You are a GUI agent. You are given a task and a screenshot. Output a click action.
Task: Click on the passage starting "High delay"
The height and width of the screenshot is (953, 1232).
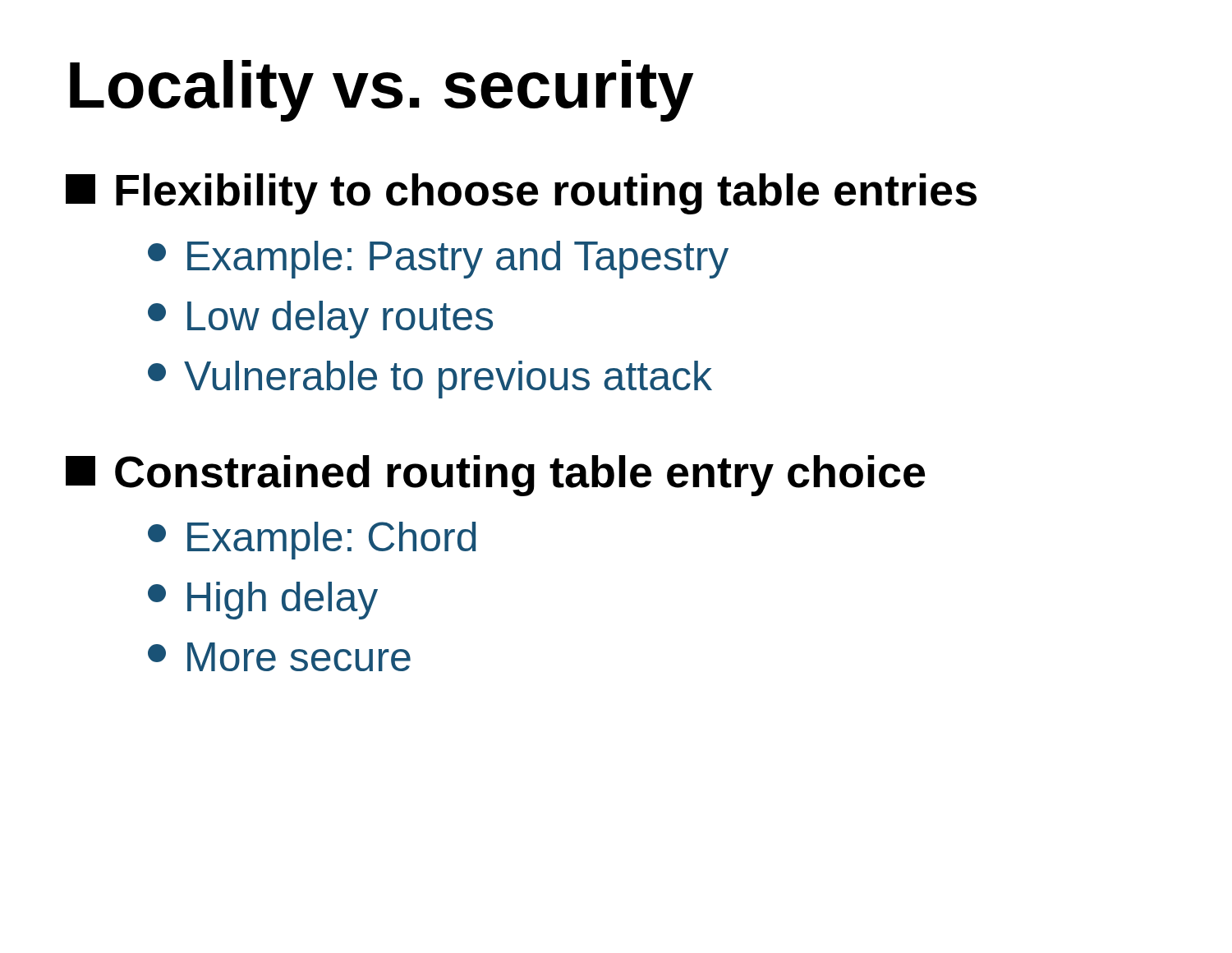(x=263, y=598)
